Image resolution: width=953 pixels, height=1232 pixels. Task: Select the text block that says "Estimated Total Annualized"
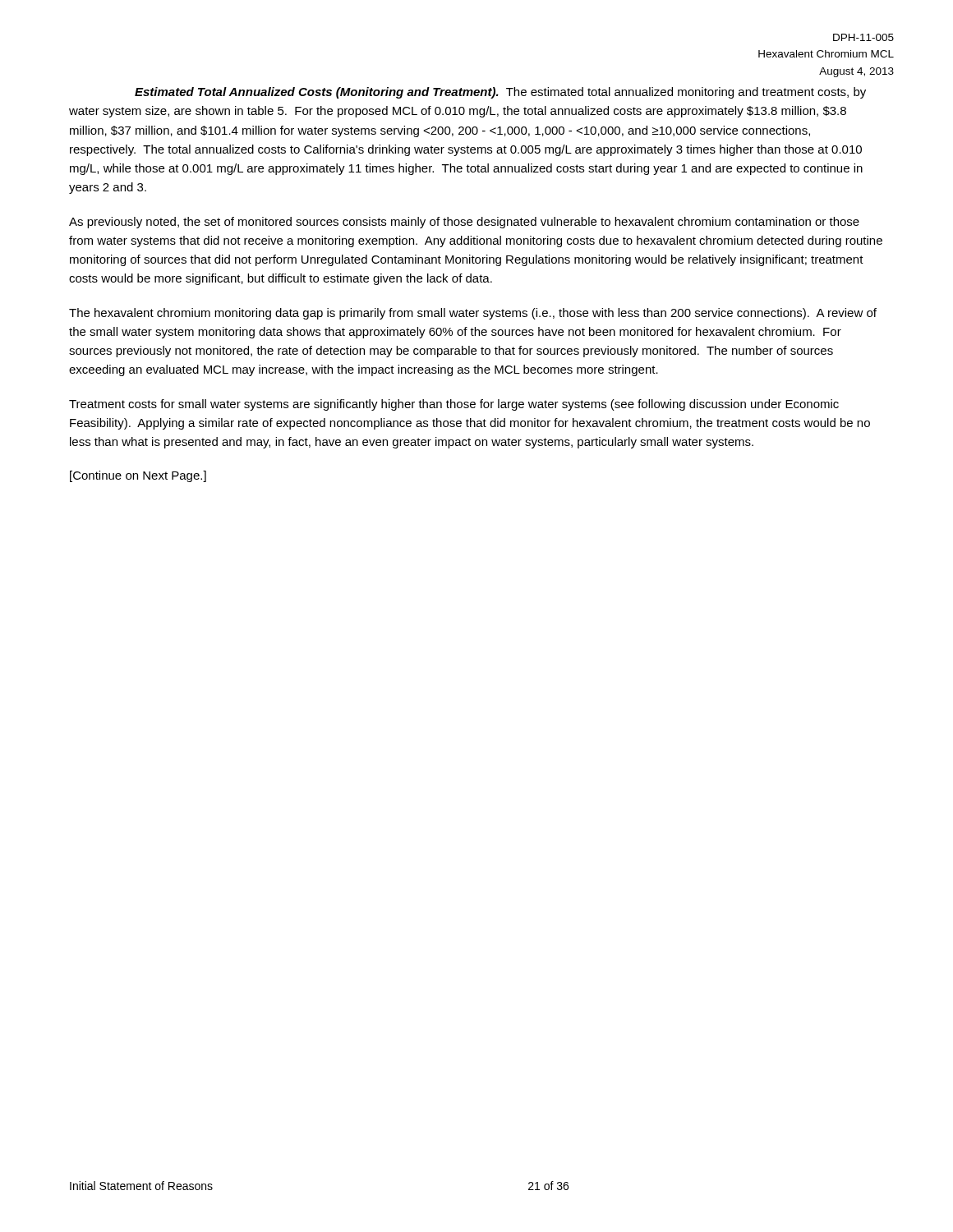[468, 139]
